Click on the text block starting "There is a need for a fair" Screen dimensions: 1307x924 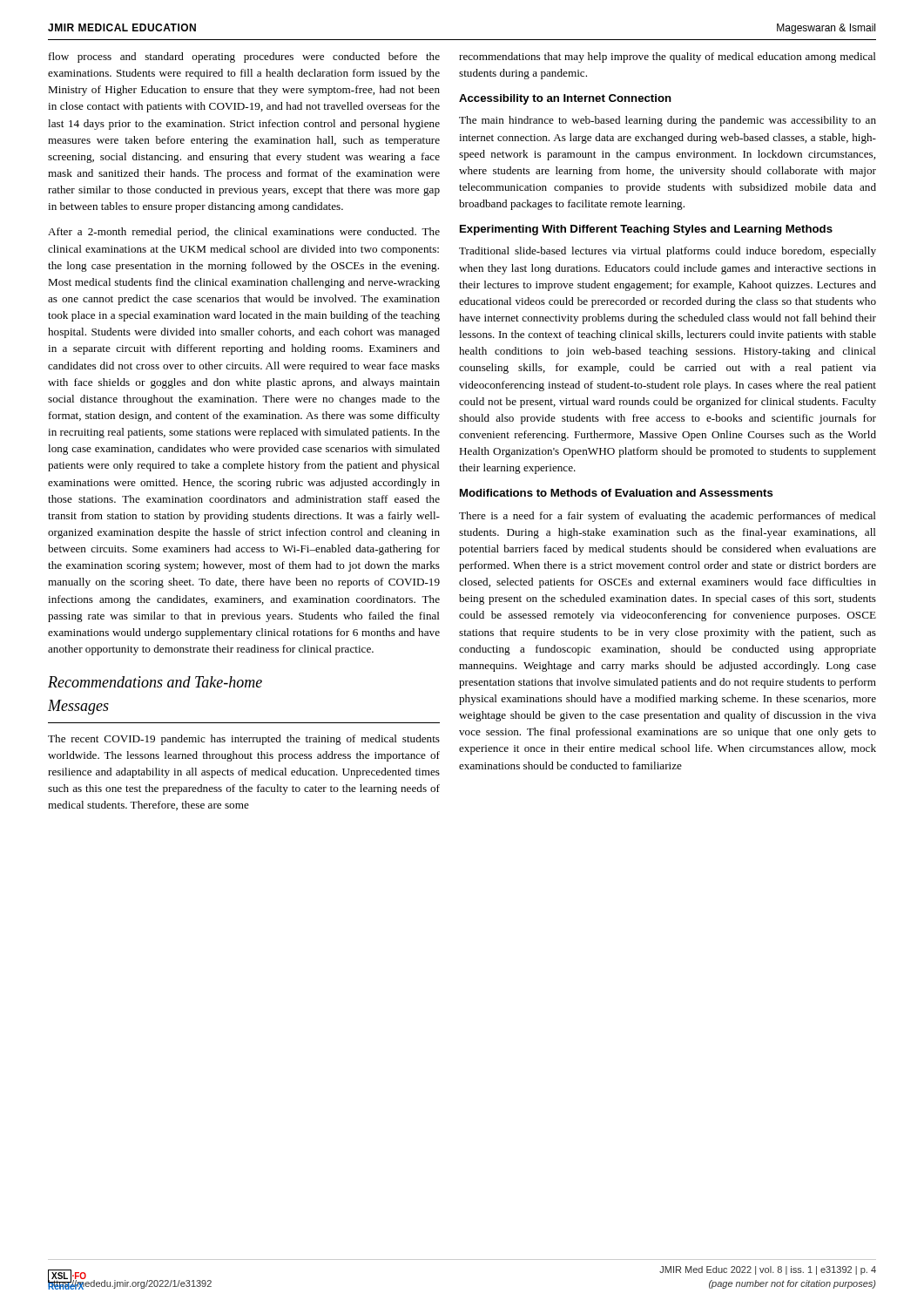668,640
